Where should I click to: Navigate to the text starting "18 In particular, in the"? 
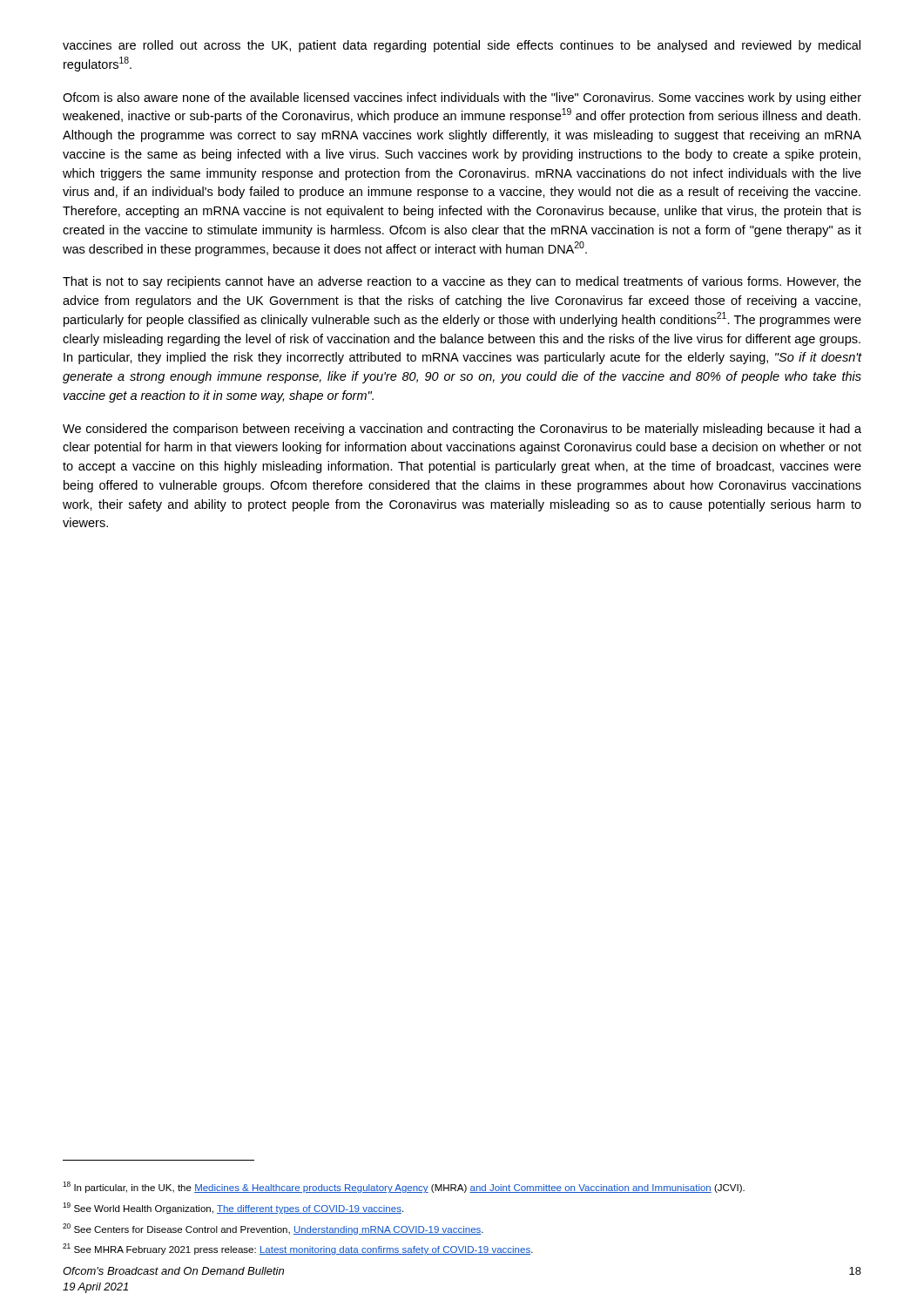pos(404,1187)
